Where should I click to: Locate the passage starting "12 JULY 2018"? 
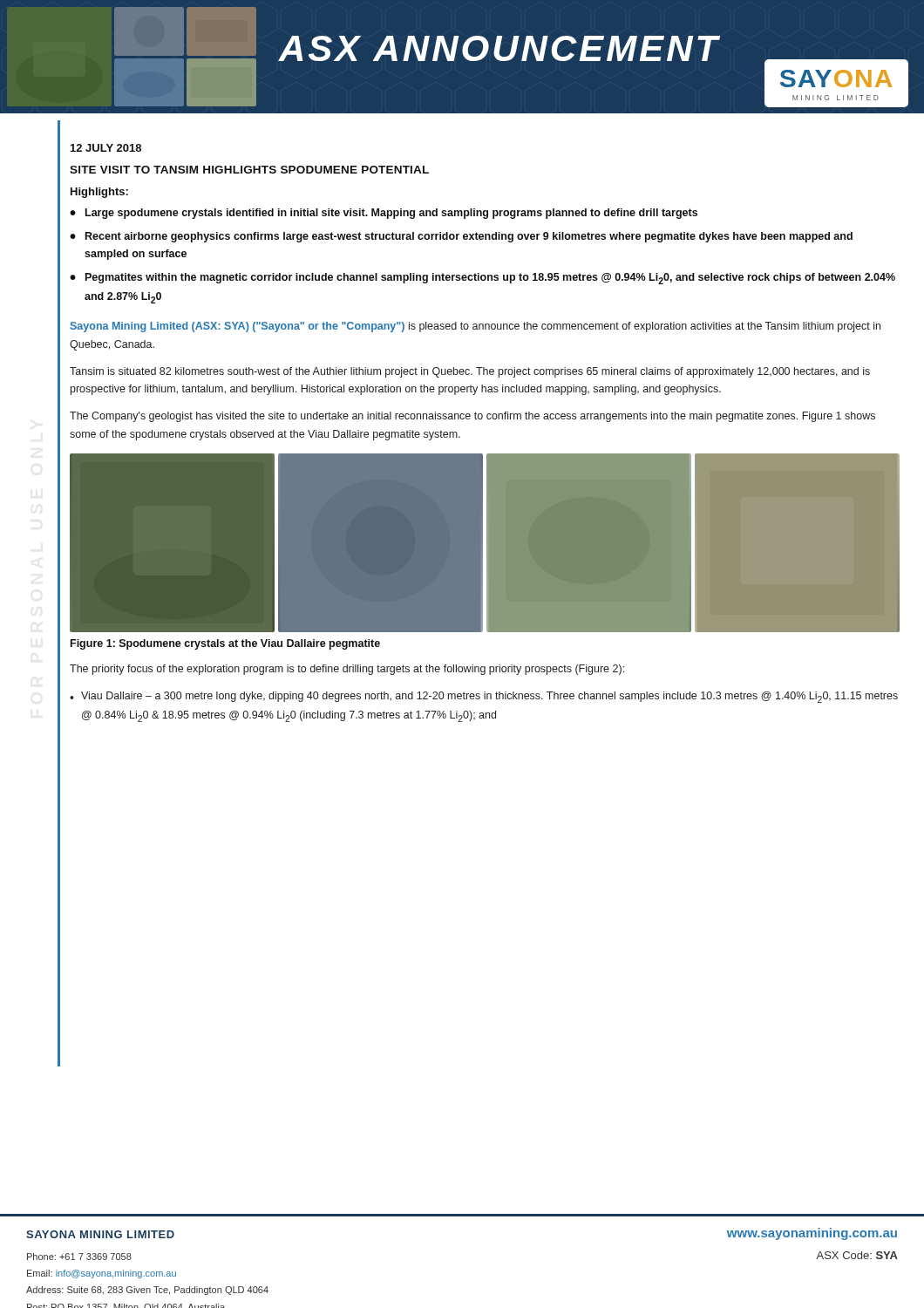[106, 148]
